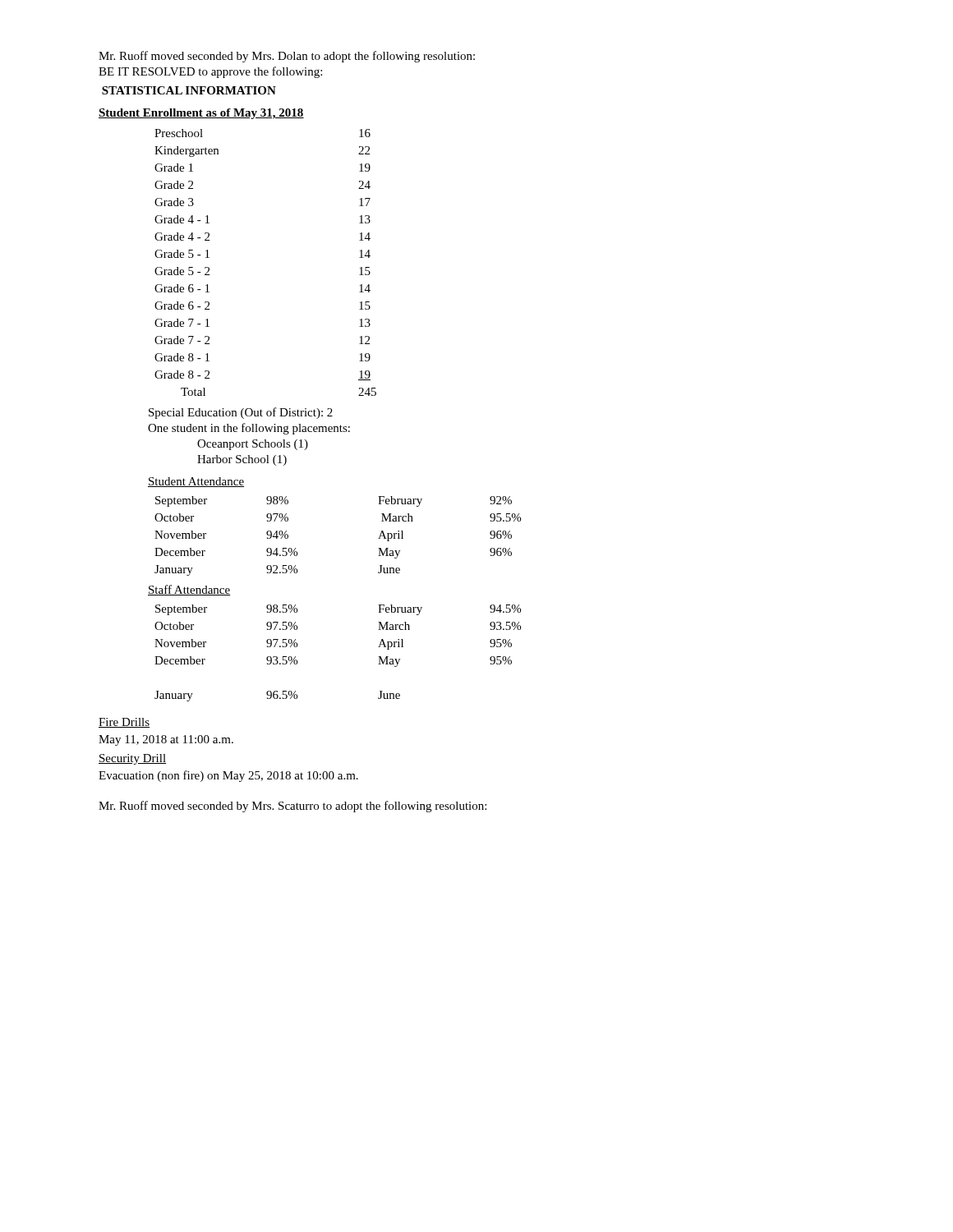Locate the table with the text "Grade 7 - 2"
The image size is (953, 1232).
click(476, 263)
